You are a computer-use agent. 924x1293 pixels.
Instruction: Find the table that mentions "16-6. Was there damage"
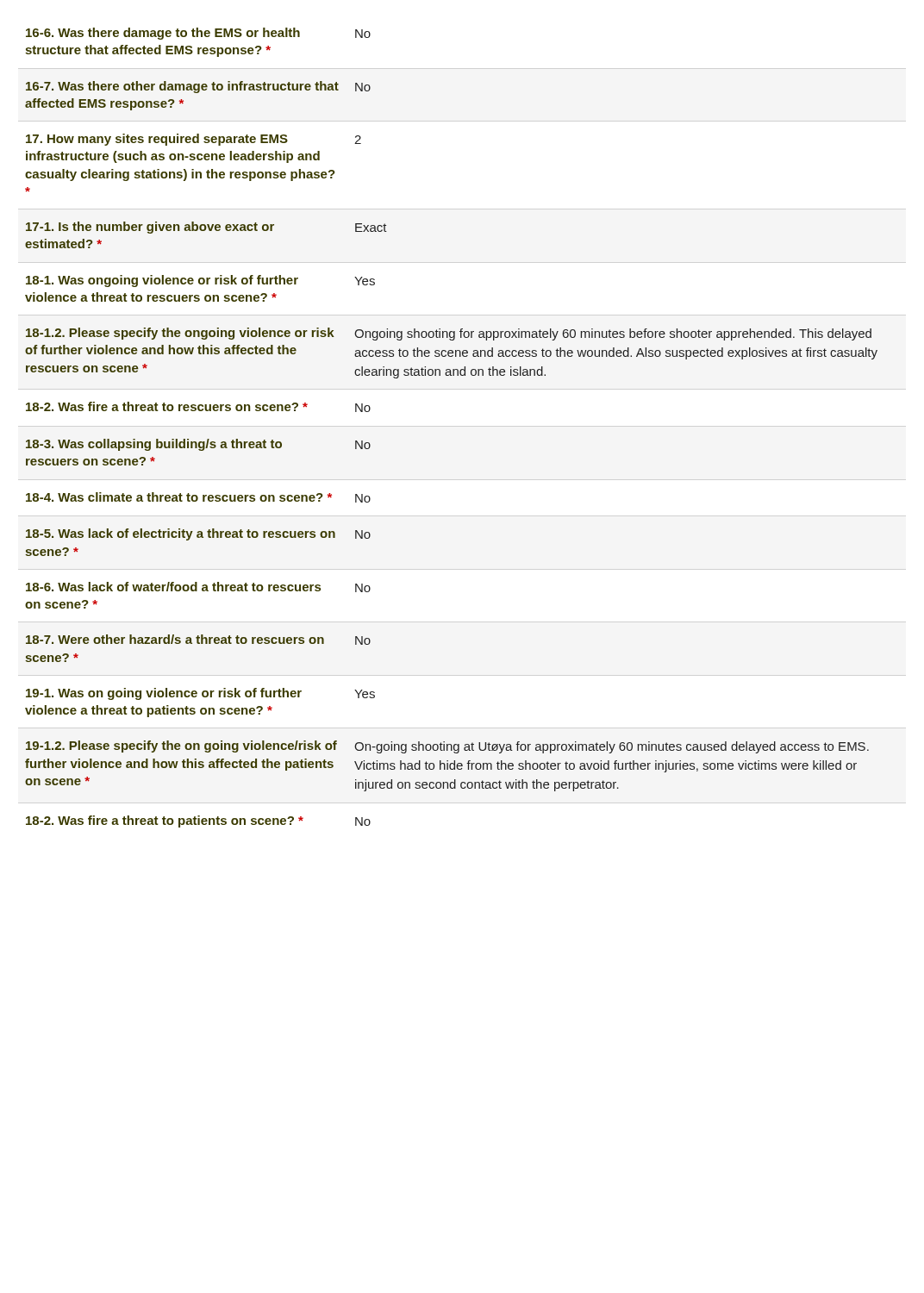(x=462, y=42)
